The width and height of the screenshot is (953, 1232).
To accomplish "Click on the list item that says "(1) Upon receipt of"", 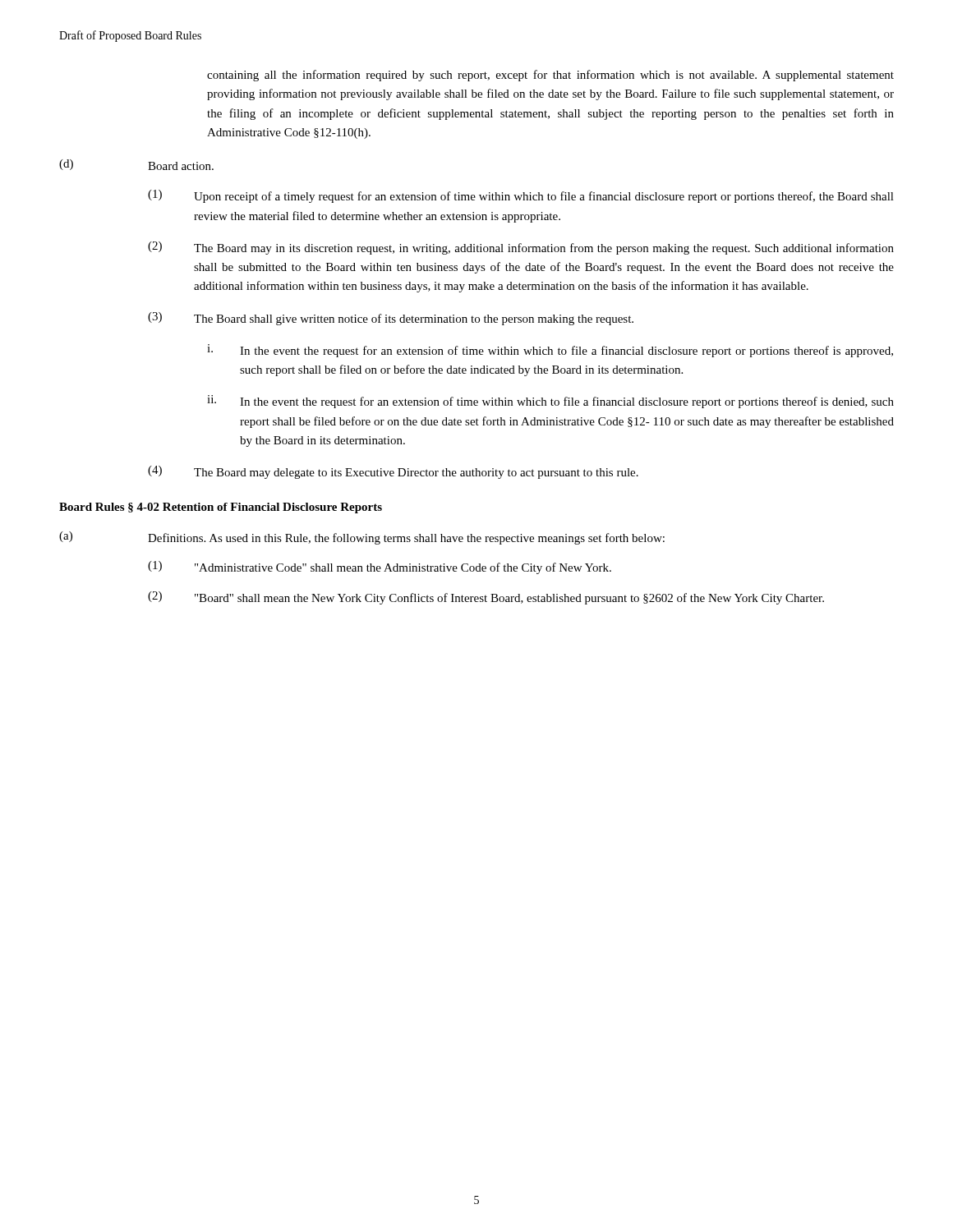I will (521, 207).
